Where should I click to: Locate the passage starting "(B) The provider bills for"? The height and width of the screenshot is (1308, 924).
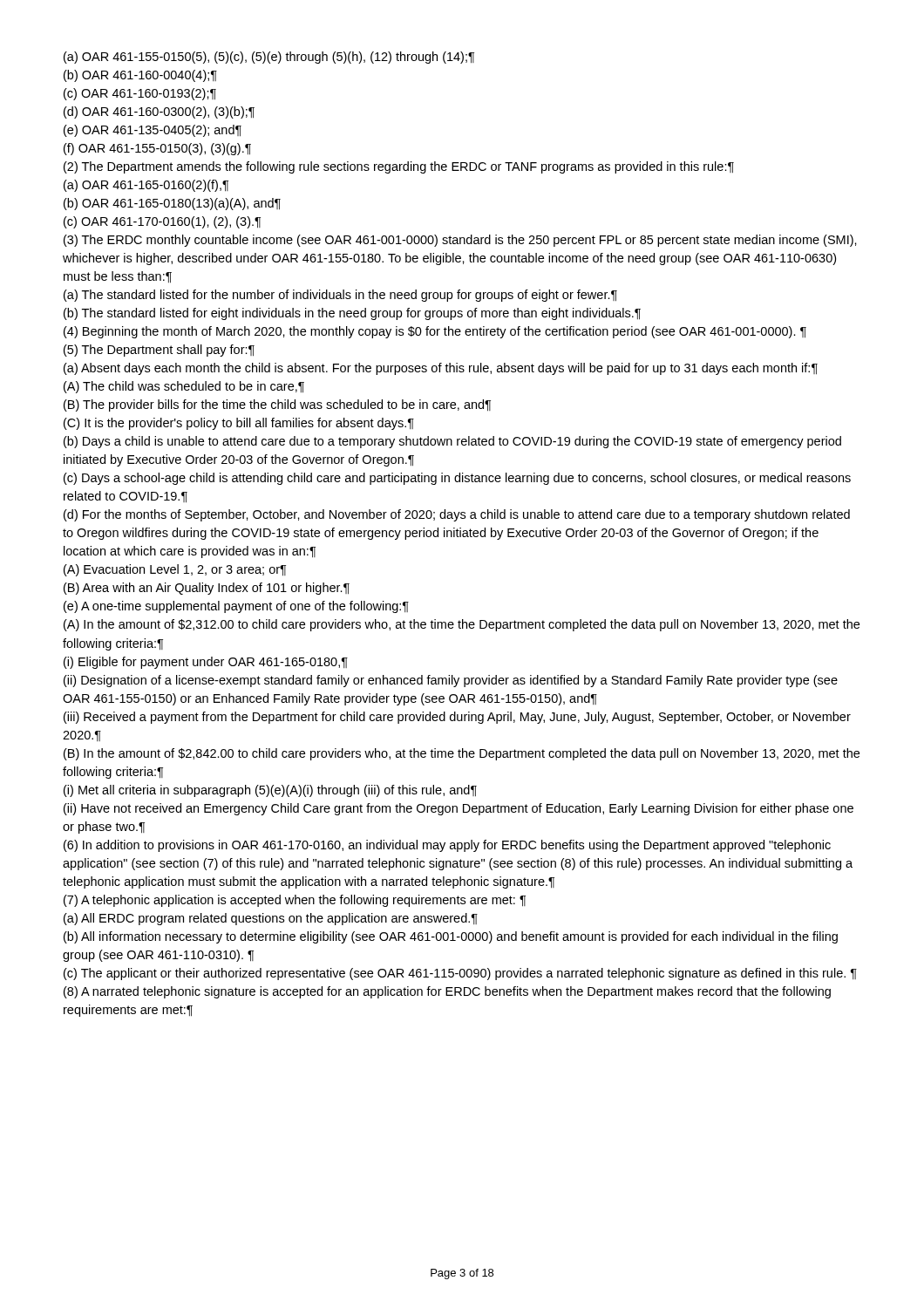[462, 405]
